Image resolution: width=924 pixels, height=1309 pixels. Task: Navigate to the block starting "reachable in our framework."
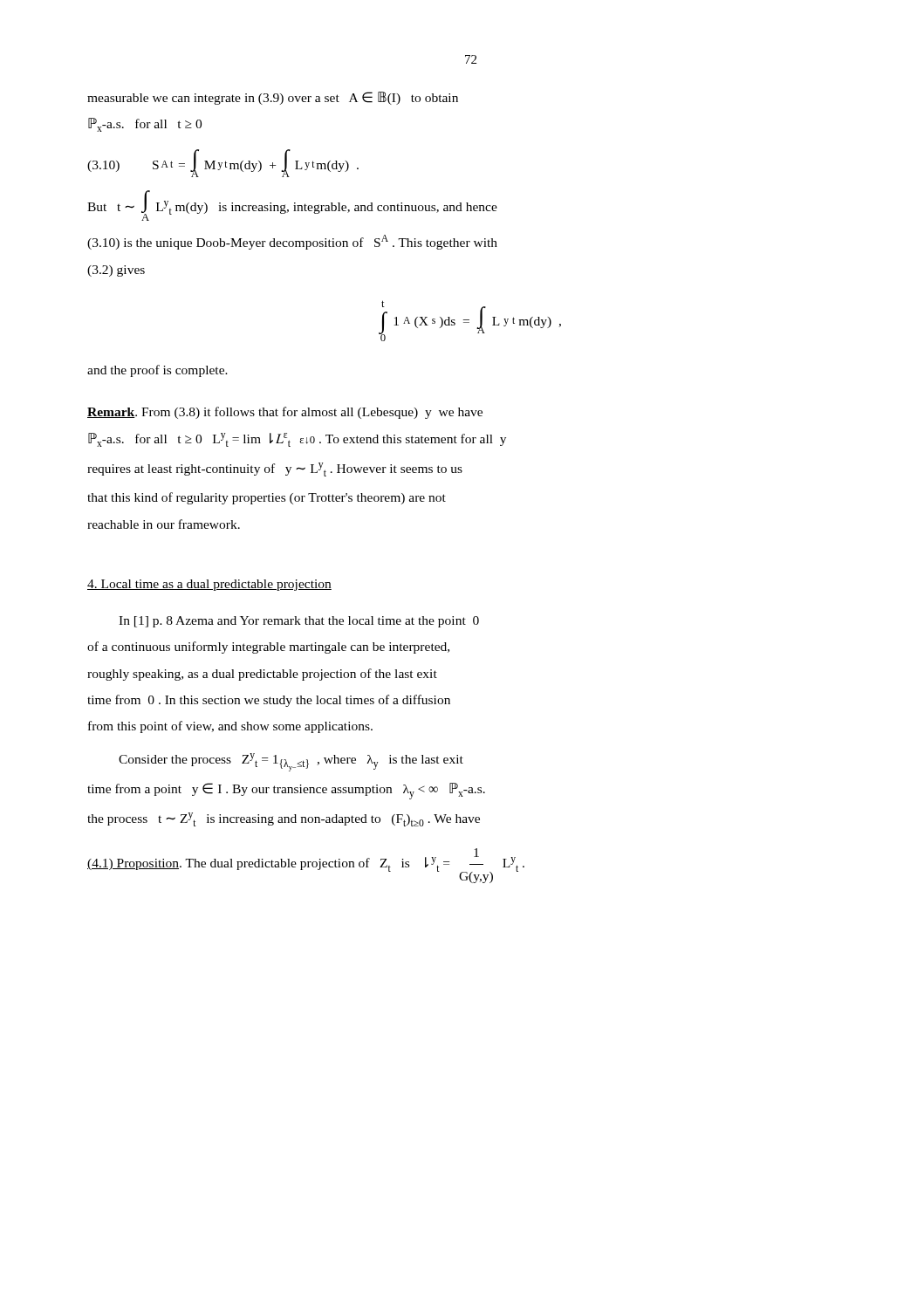164,524
